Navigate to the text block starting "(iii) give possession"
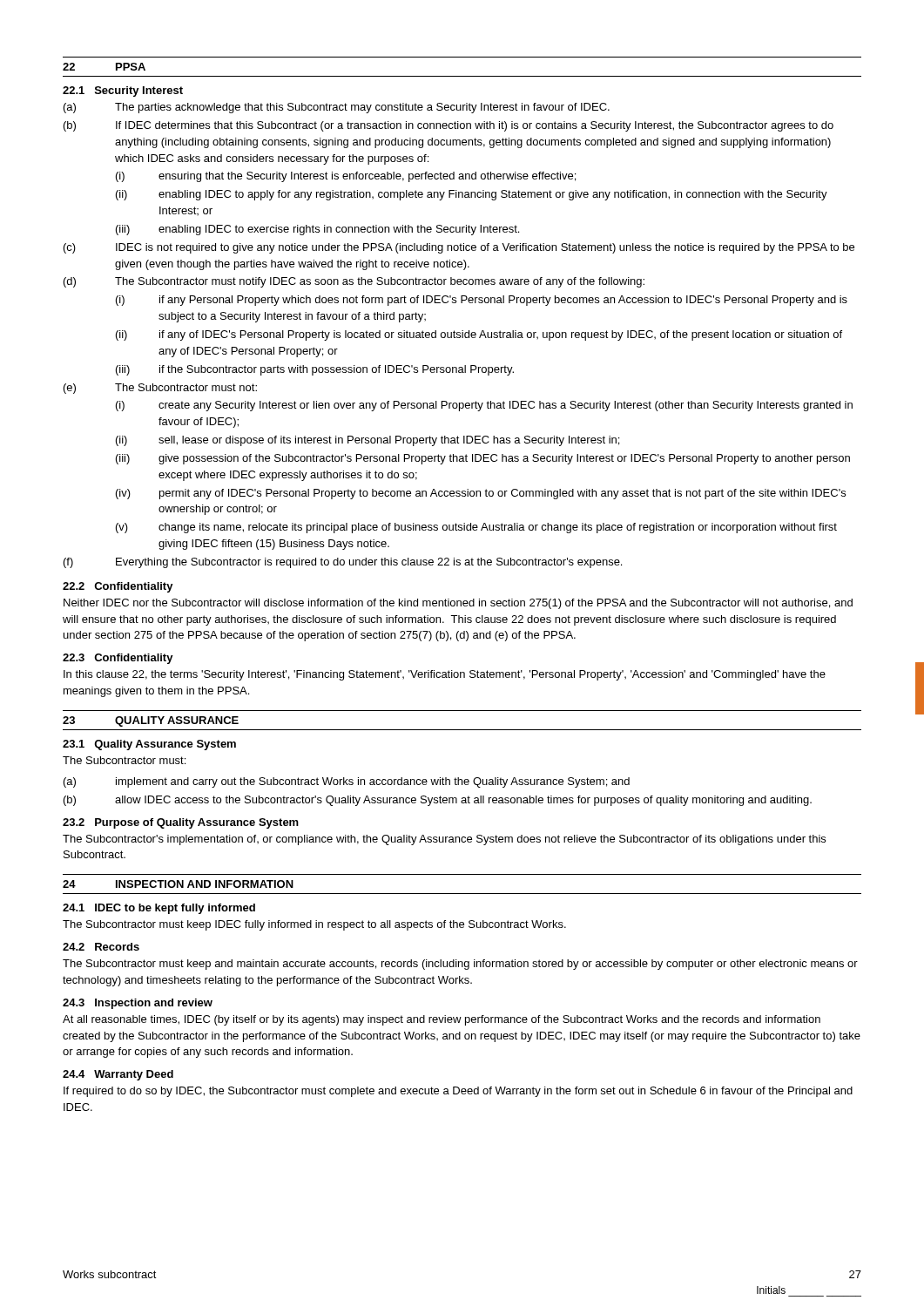Image resolution: width=924 pixels, height=1307 pixels. pos(488,467)
